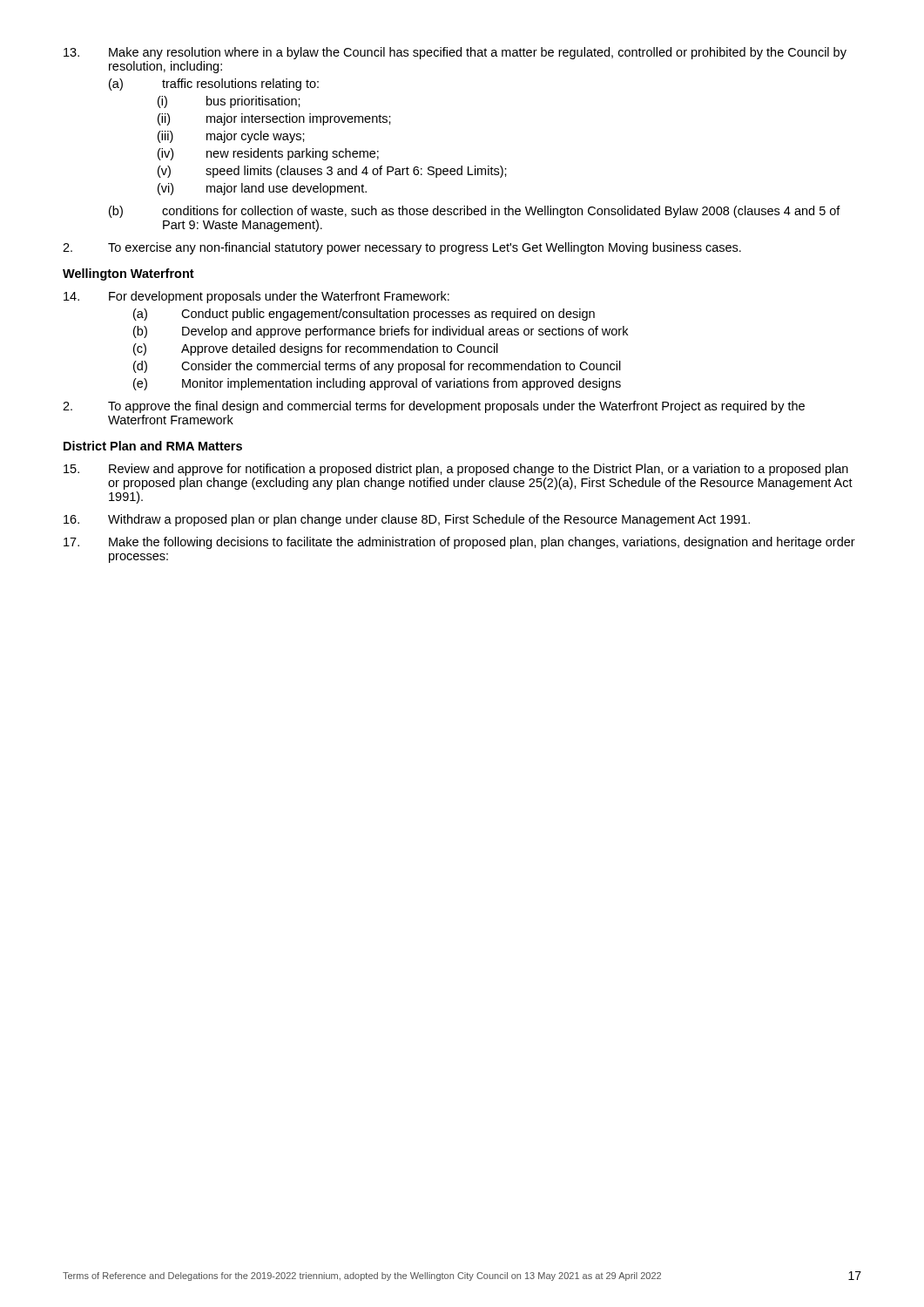Locate the text starting "Wellington Waterfront"
924x1307 pixels.
click(x=128, y=274)
